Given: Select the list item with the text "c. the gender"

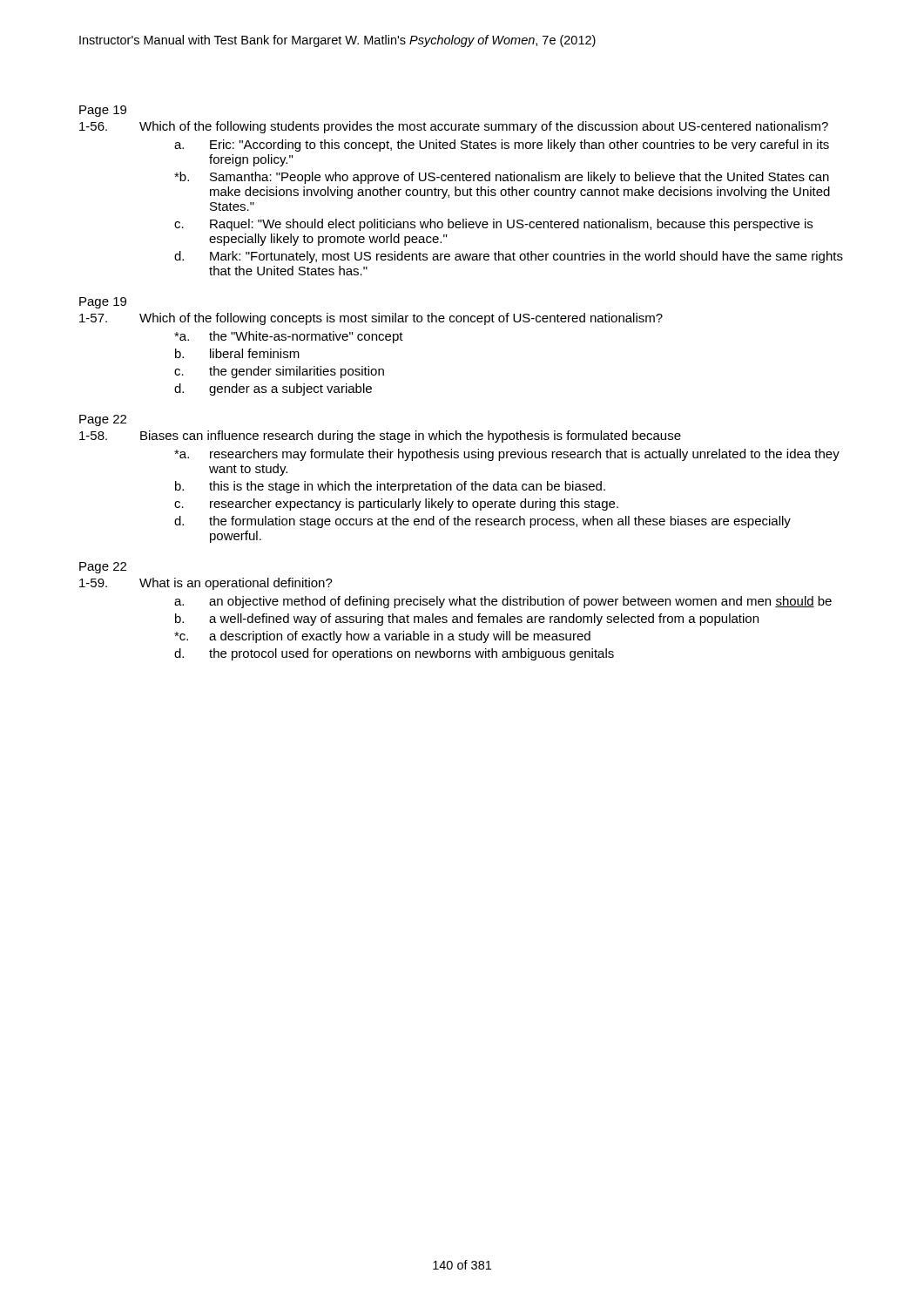Looking at the screenshot, I should click(x=279, y=372).
